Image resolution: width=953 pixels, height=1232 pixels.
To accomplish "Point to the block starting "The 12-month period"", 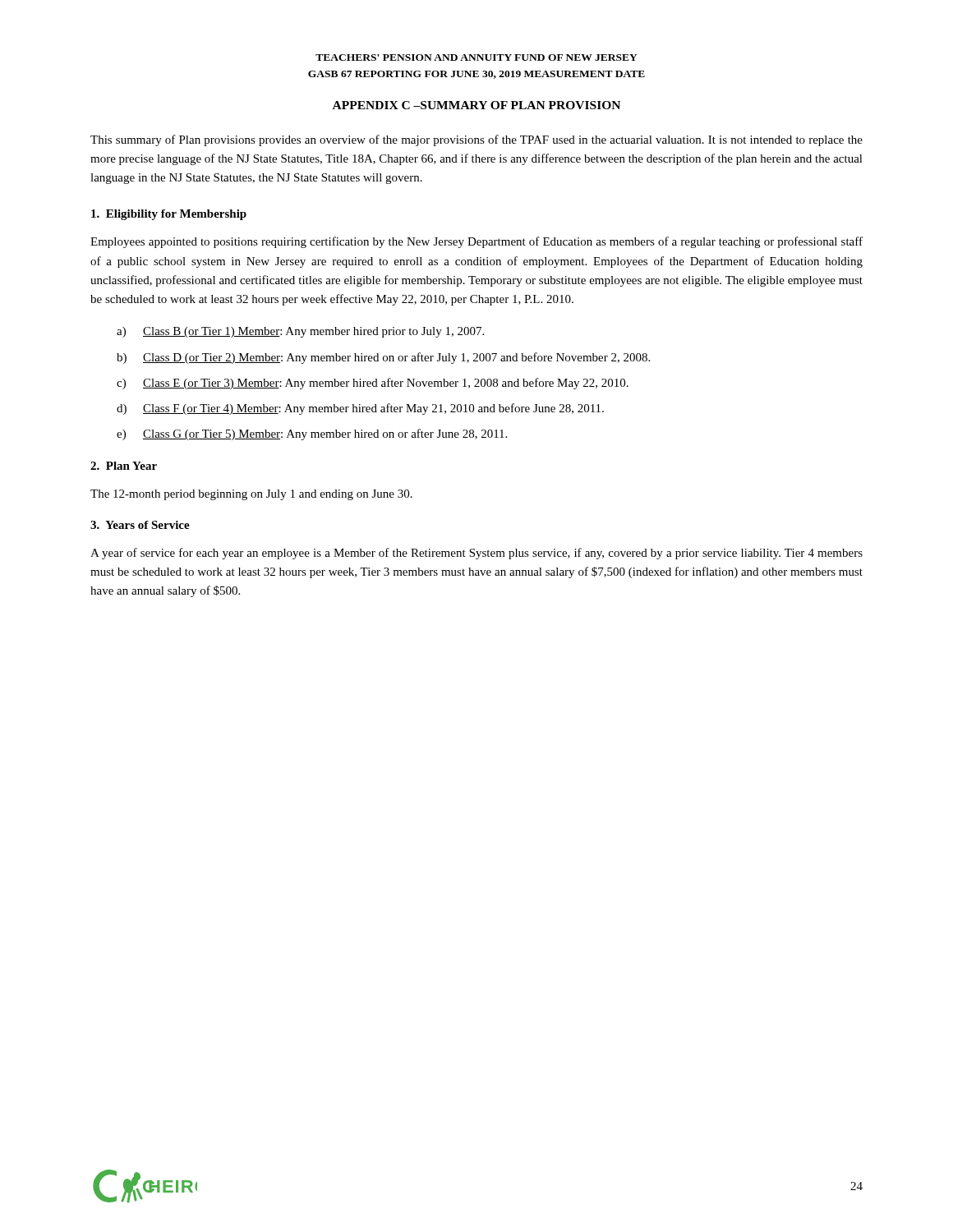I will (252, 493).
